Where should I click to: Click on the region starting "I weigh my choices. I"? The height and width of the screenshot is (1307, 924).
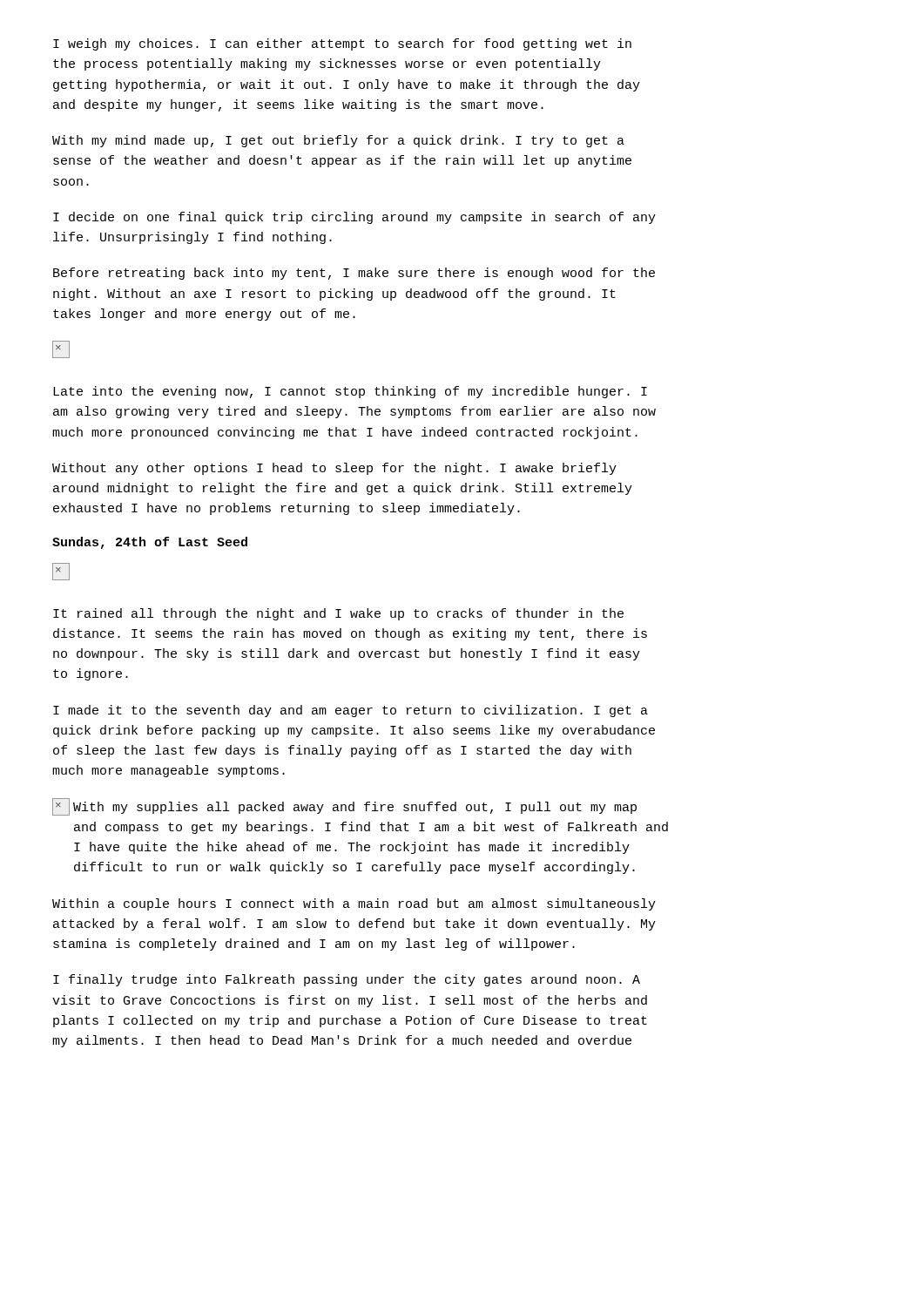346,75
